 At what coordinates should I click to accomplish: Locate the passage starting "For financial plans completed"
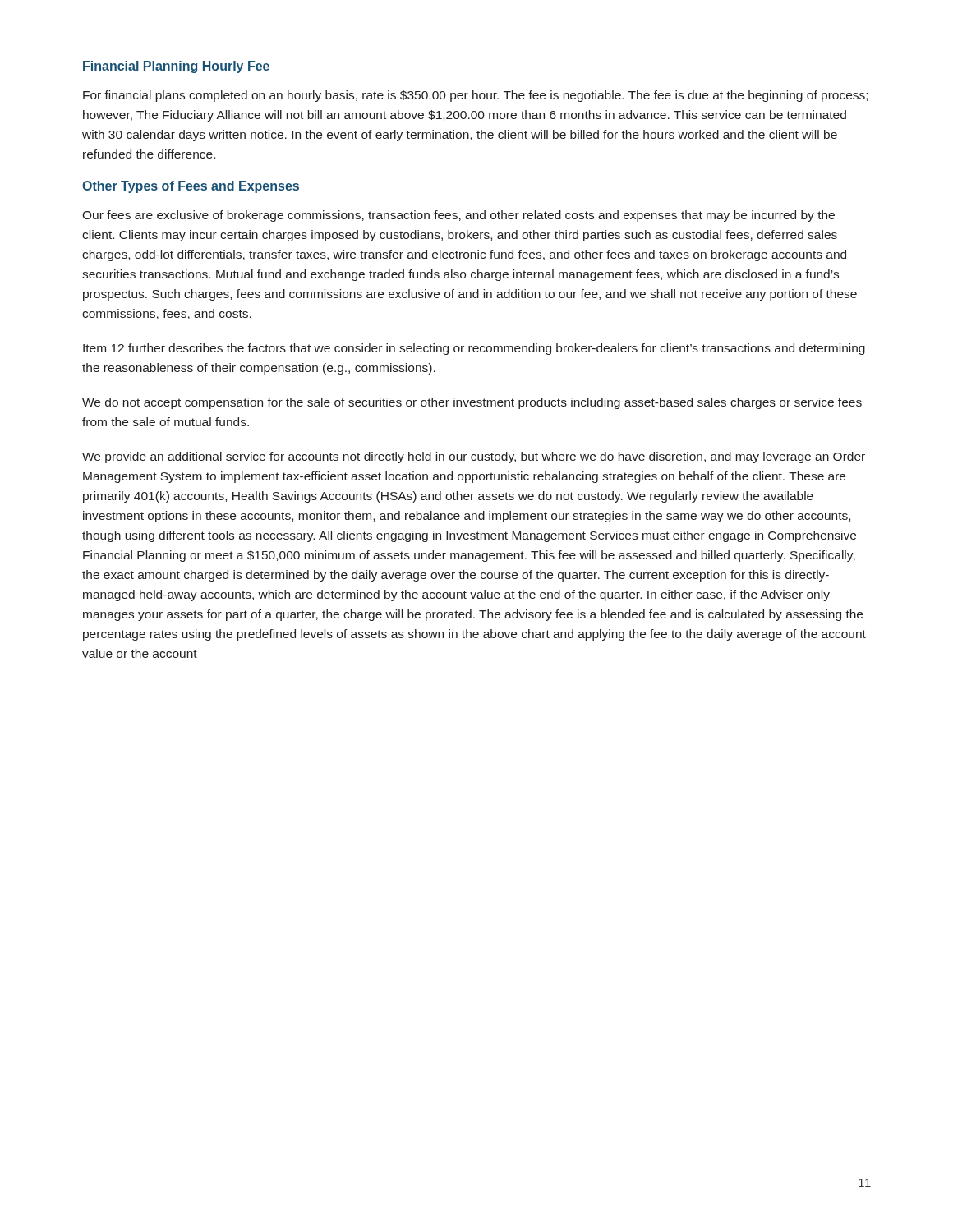point(475,124)
